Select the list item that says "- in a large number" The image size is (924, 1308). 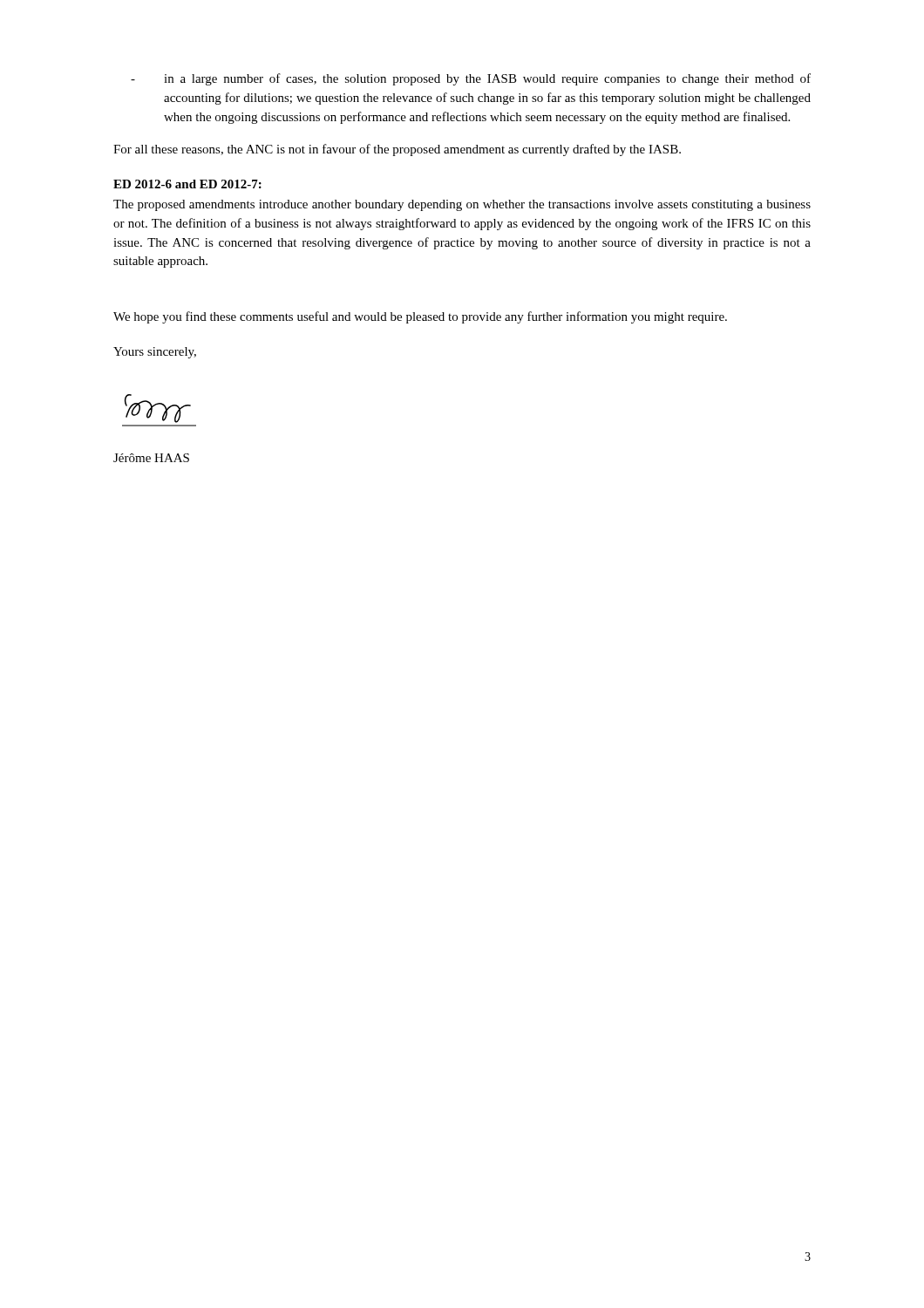point(462,98)
